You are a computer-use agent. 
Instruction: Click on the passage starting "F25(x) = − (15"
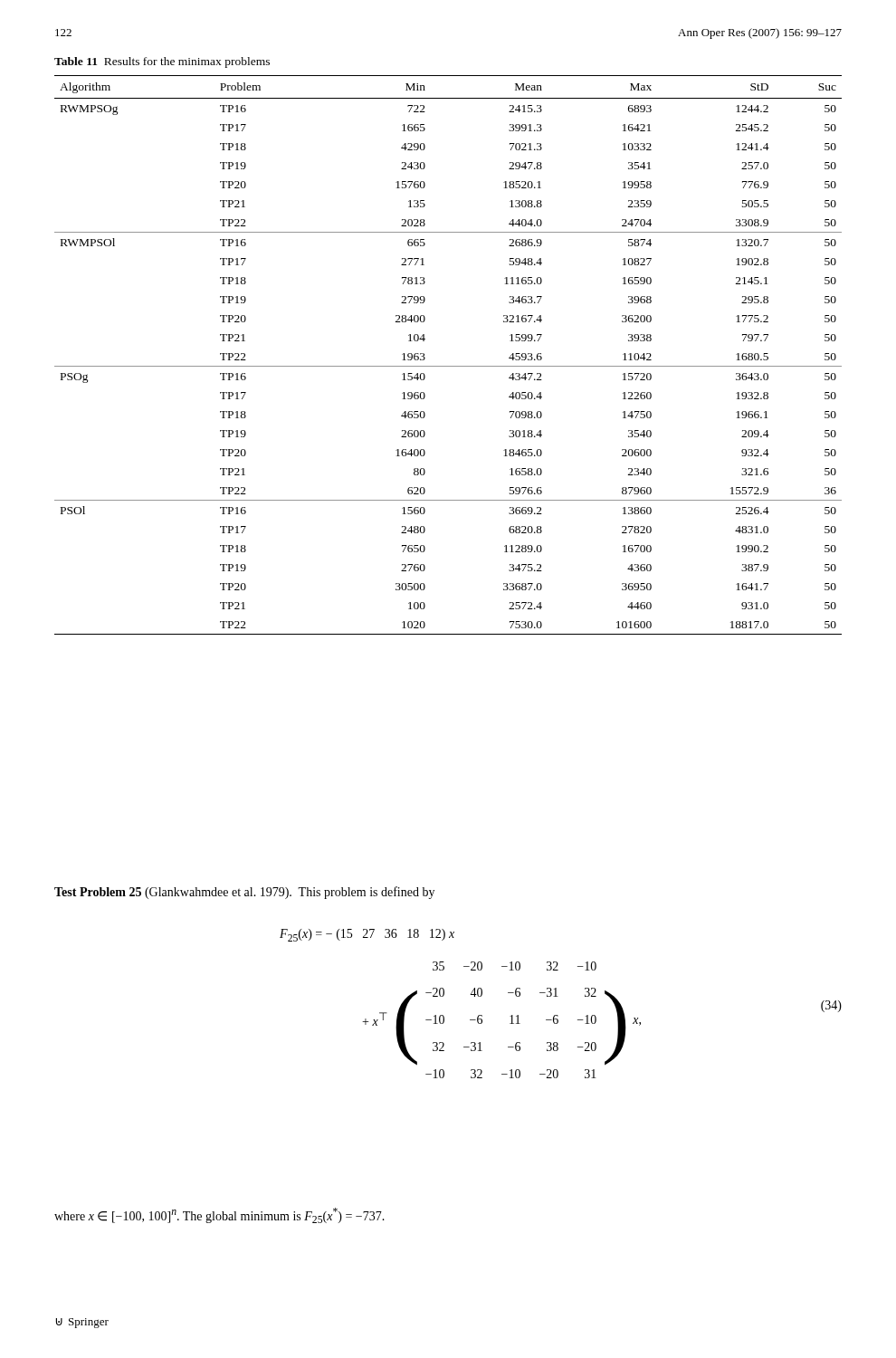coord(448,1006)
